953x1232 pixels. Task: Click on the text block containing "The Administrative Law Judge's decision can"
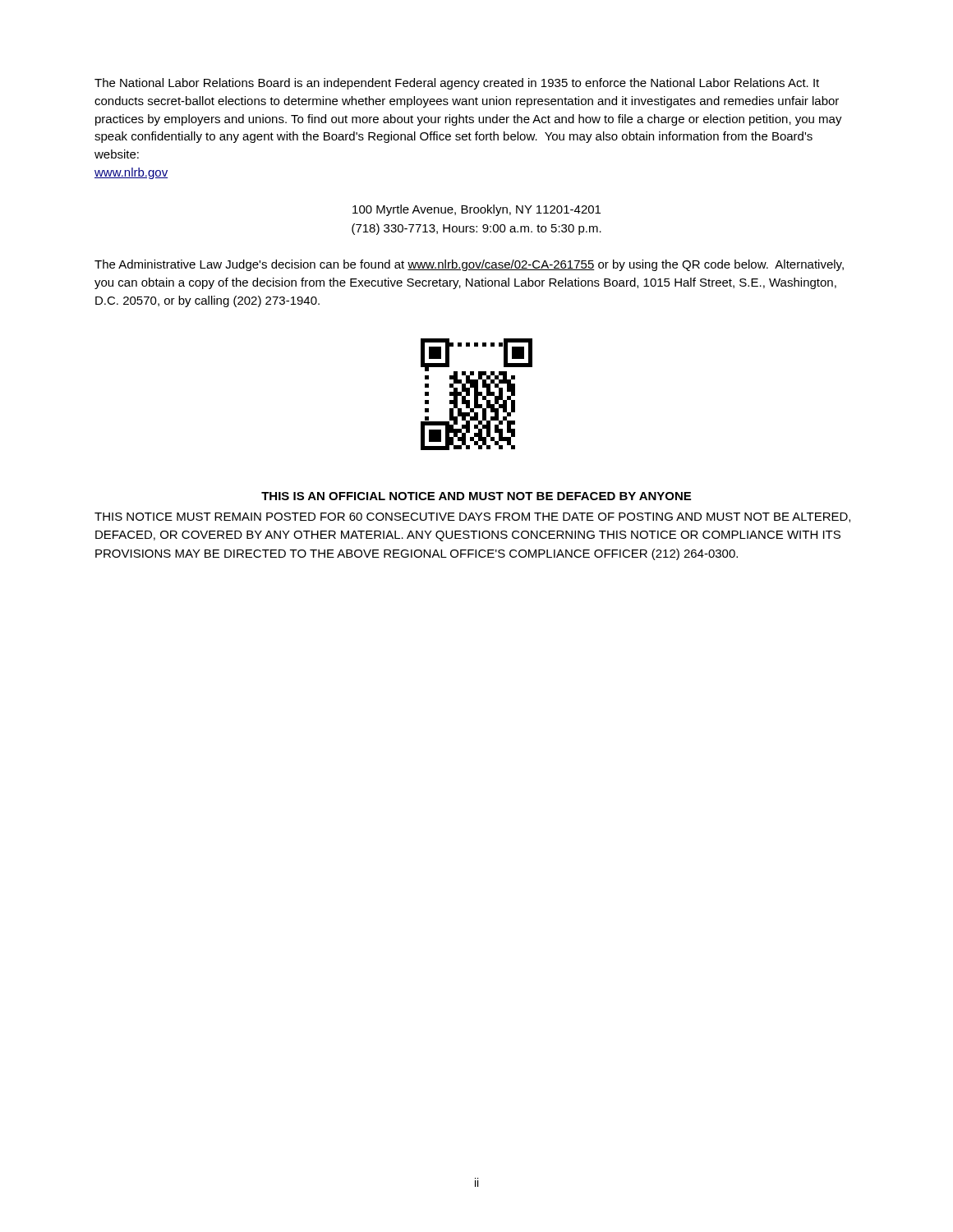(x=470, y=282)
